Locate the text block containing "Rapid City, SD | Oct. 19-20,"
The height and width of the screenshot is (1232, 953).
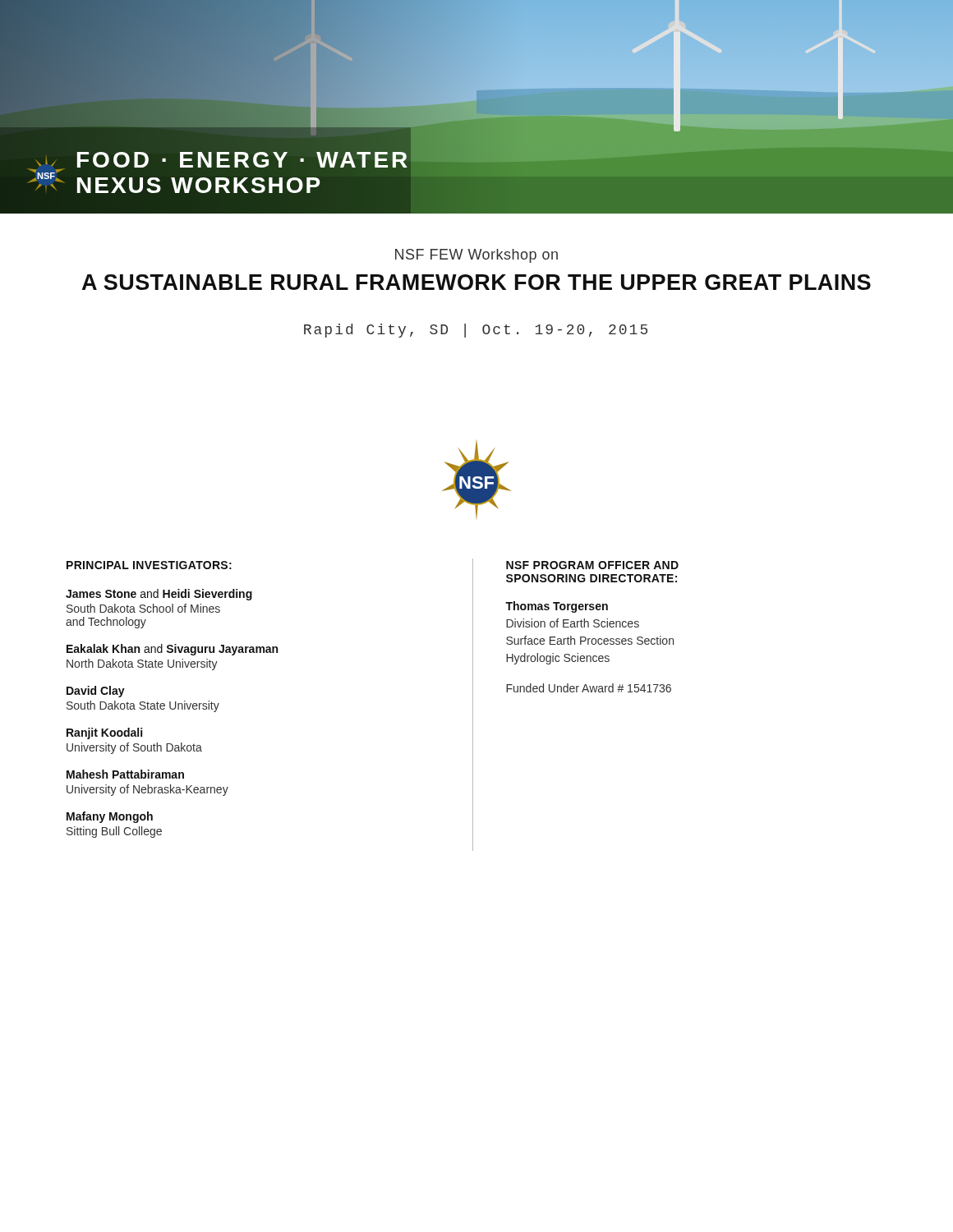[x=476, y=330]
